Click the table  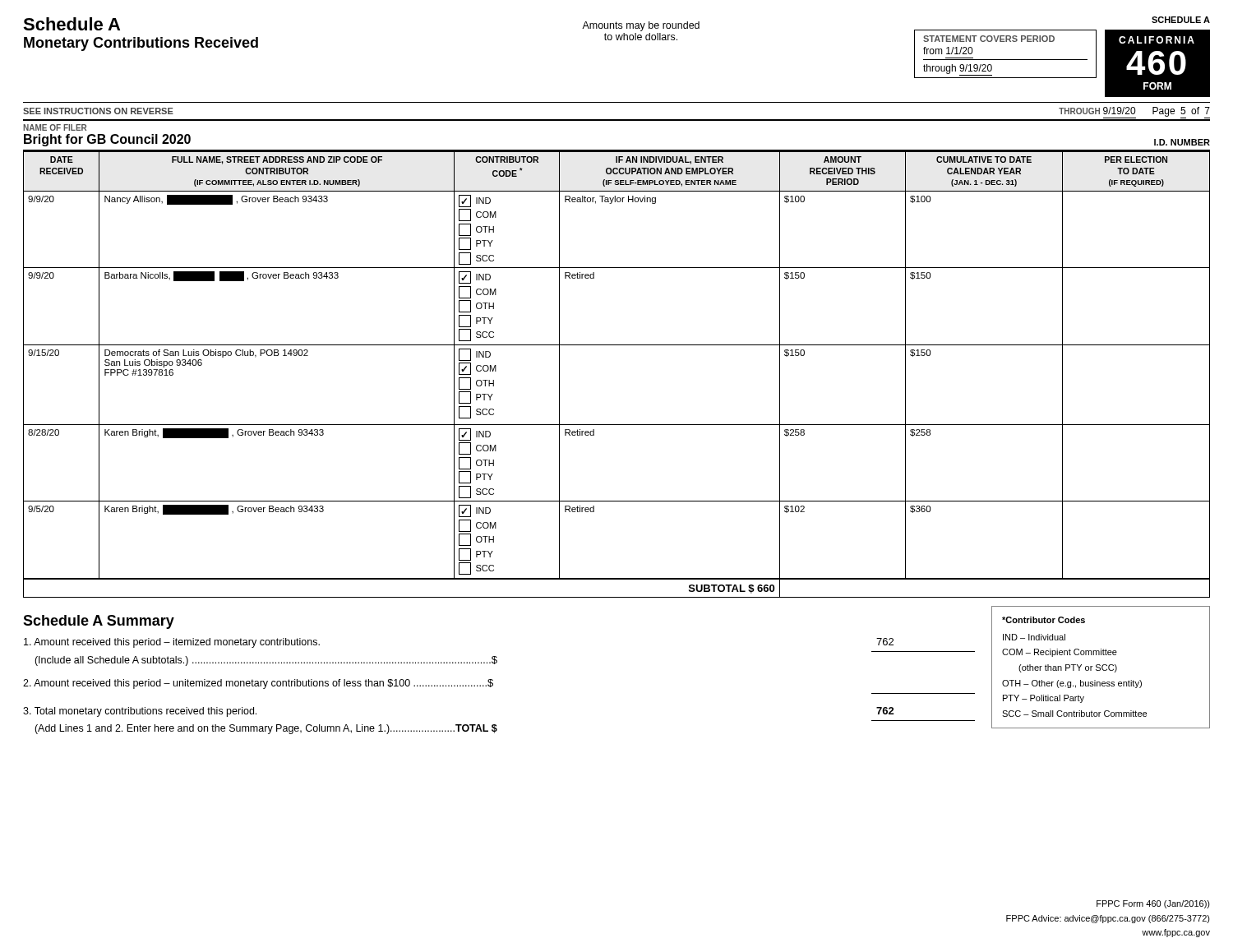pyautogui.click(x=616, y=374)
